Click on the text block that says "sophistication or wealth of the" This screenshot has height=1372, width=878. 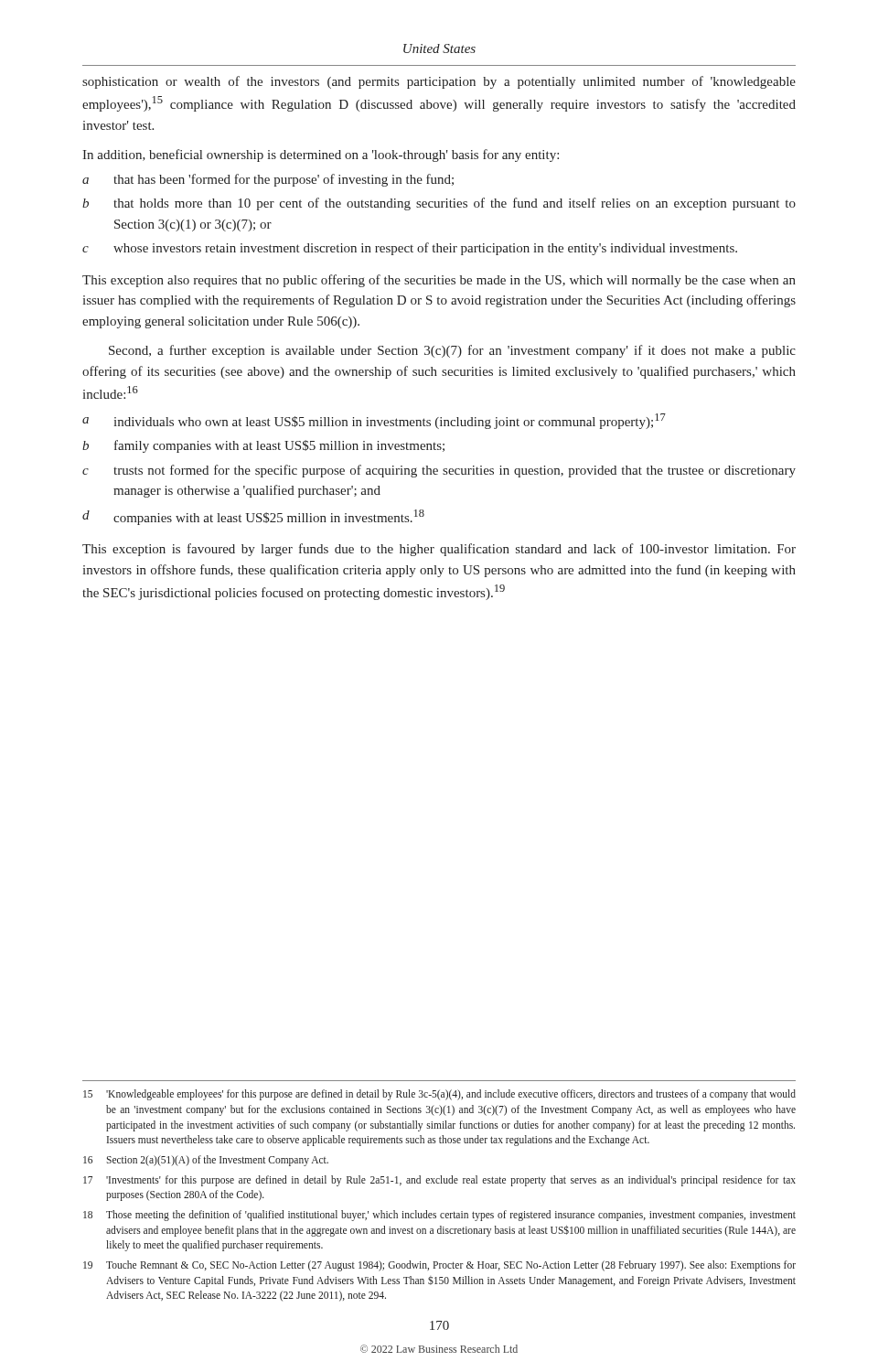pos(439,103)
